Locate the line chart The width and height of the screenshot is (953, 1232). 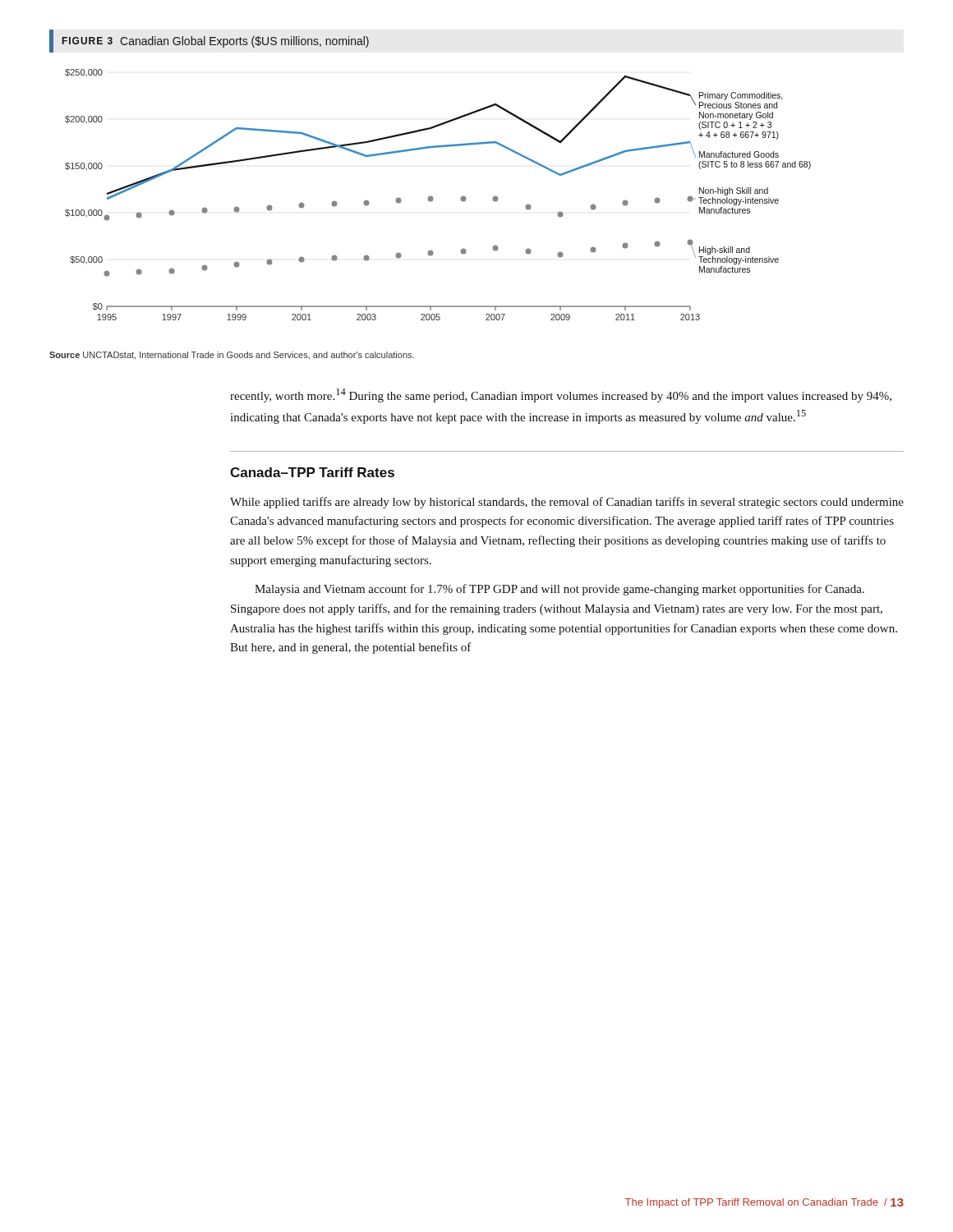[476, 204]
